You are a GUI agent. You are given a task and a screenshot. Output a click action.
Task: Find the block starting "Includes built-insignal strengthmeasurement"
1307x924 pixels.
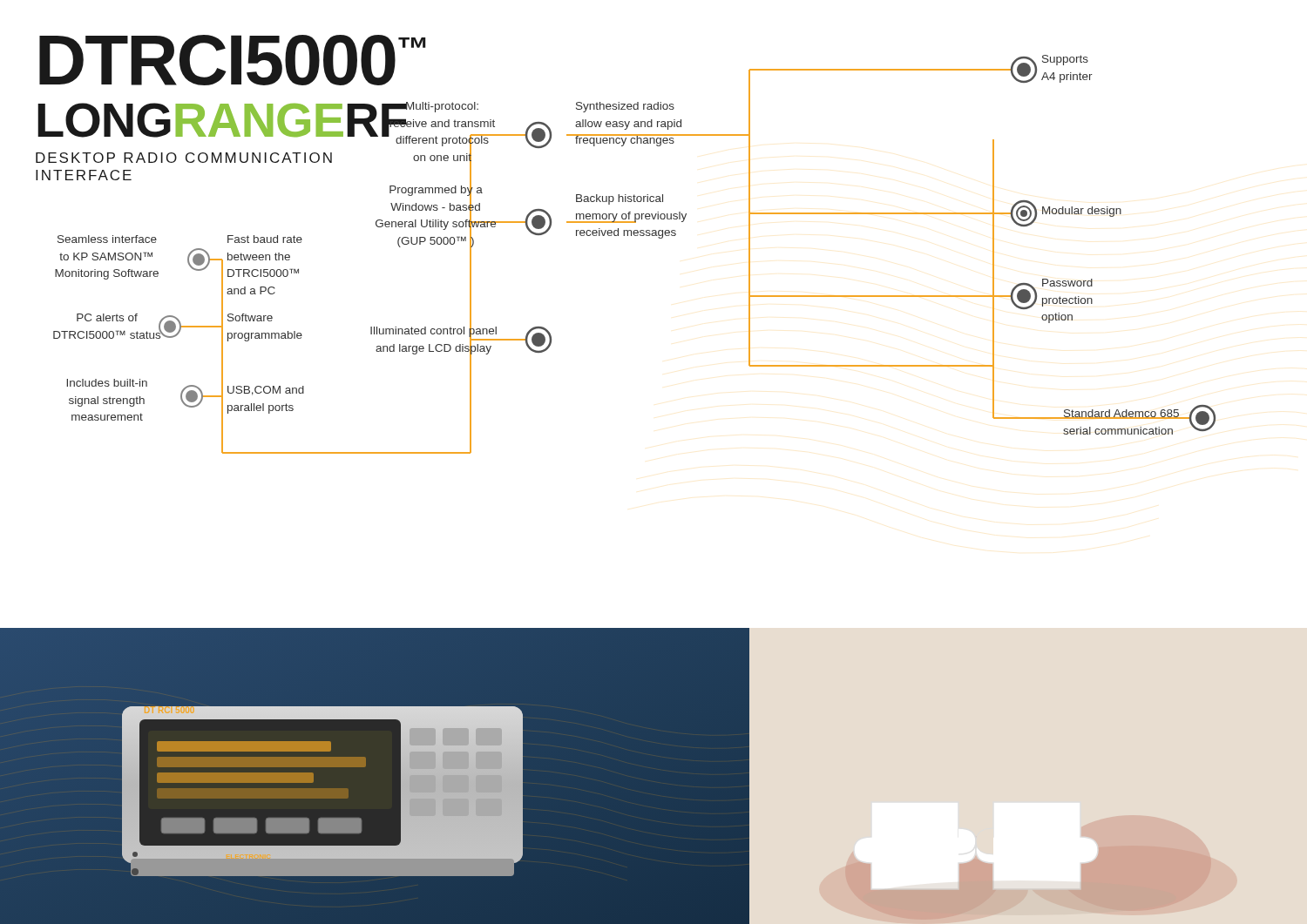click(107, 400)
